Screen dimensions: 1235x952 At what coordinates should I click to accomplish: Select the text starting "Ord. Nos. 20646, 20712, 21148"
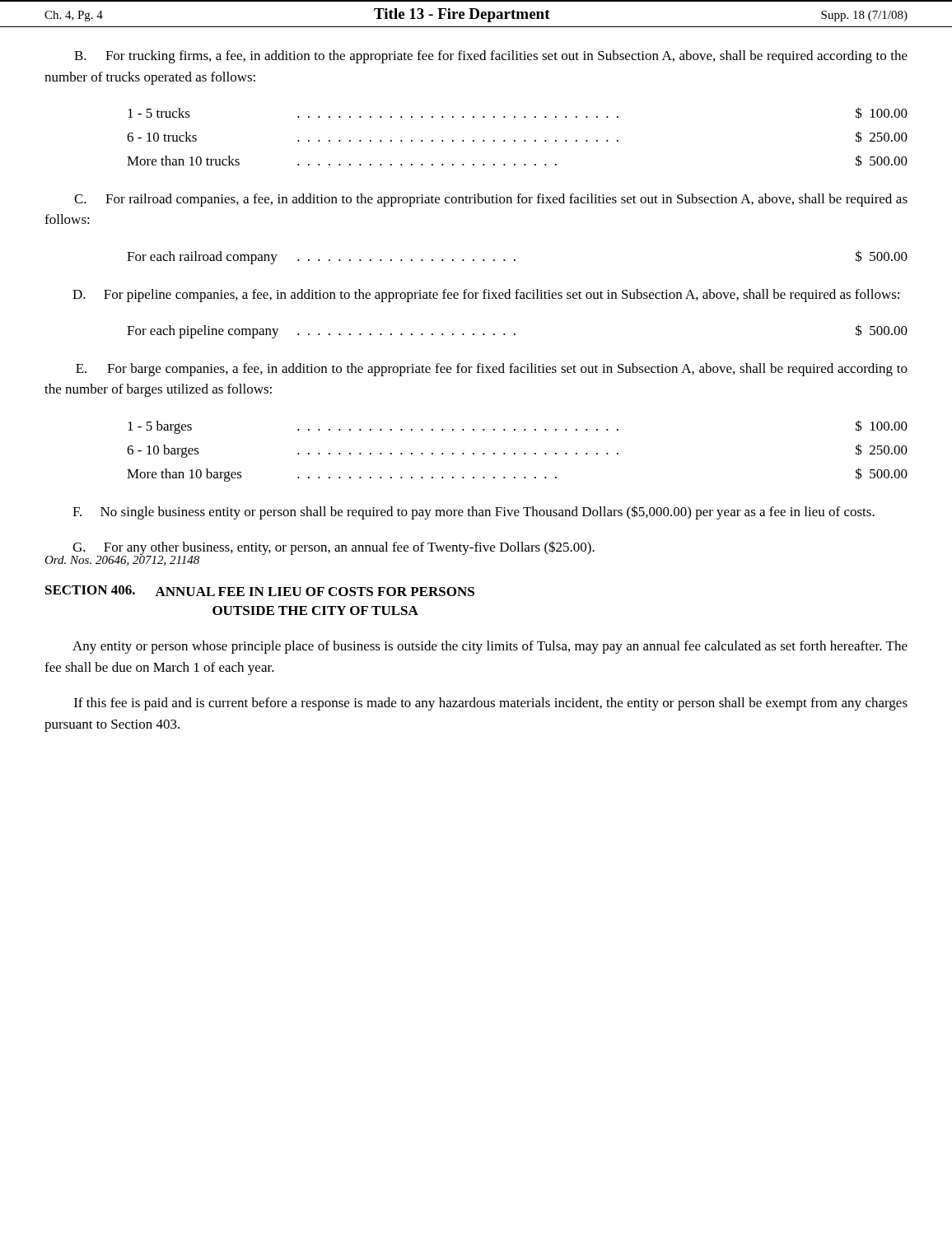pyautogui.click(x=122, y=560)
